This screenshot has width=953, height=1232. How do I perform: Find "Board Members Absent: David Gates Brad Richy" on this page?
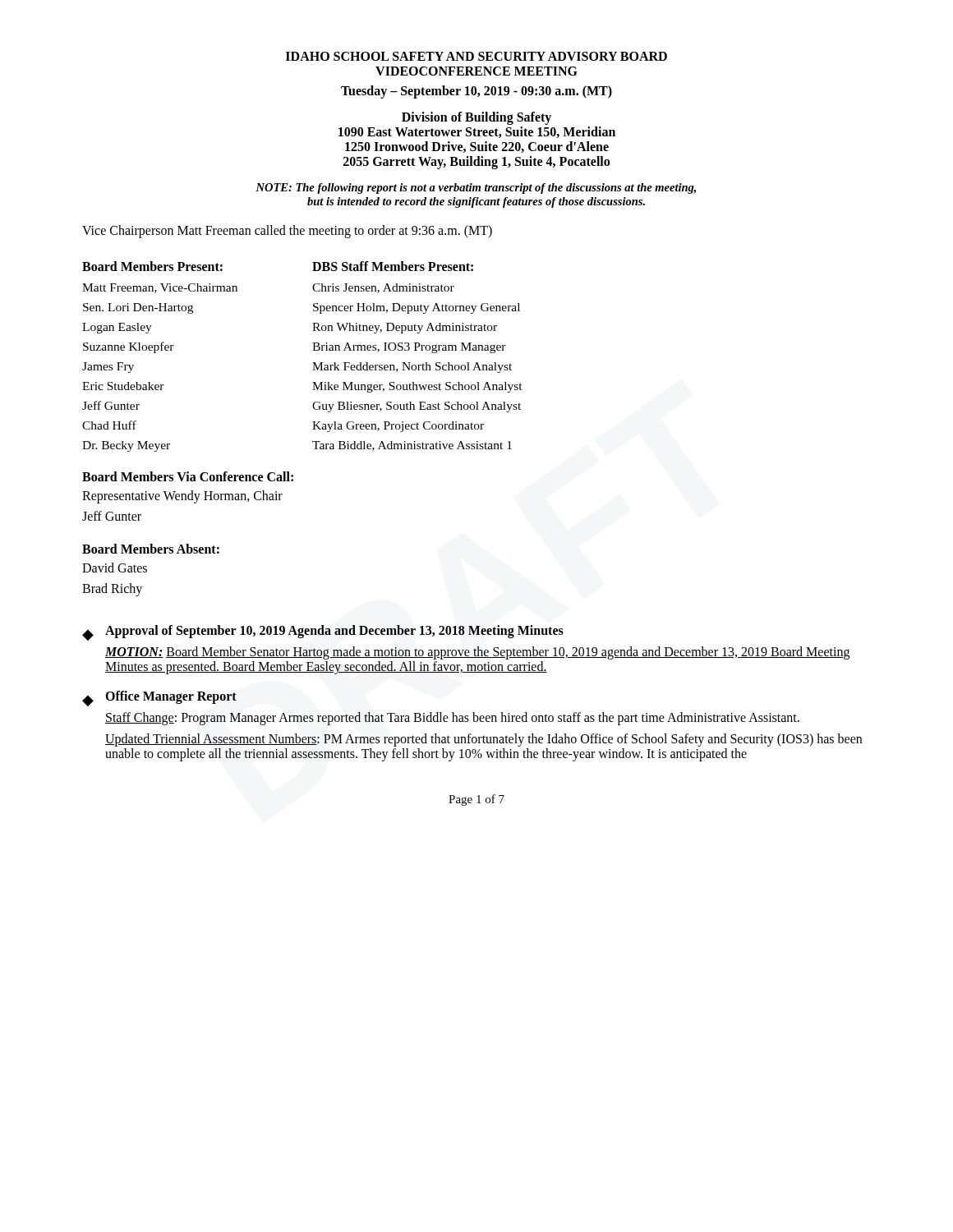(x=151, y=549)
